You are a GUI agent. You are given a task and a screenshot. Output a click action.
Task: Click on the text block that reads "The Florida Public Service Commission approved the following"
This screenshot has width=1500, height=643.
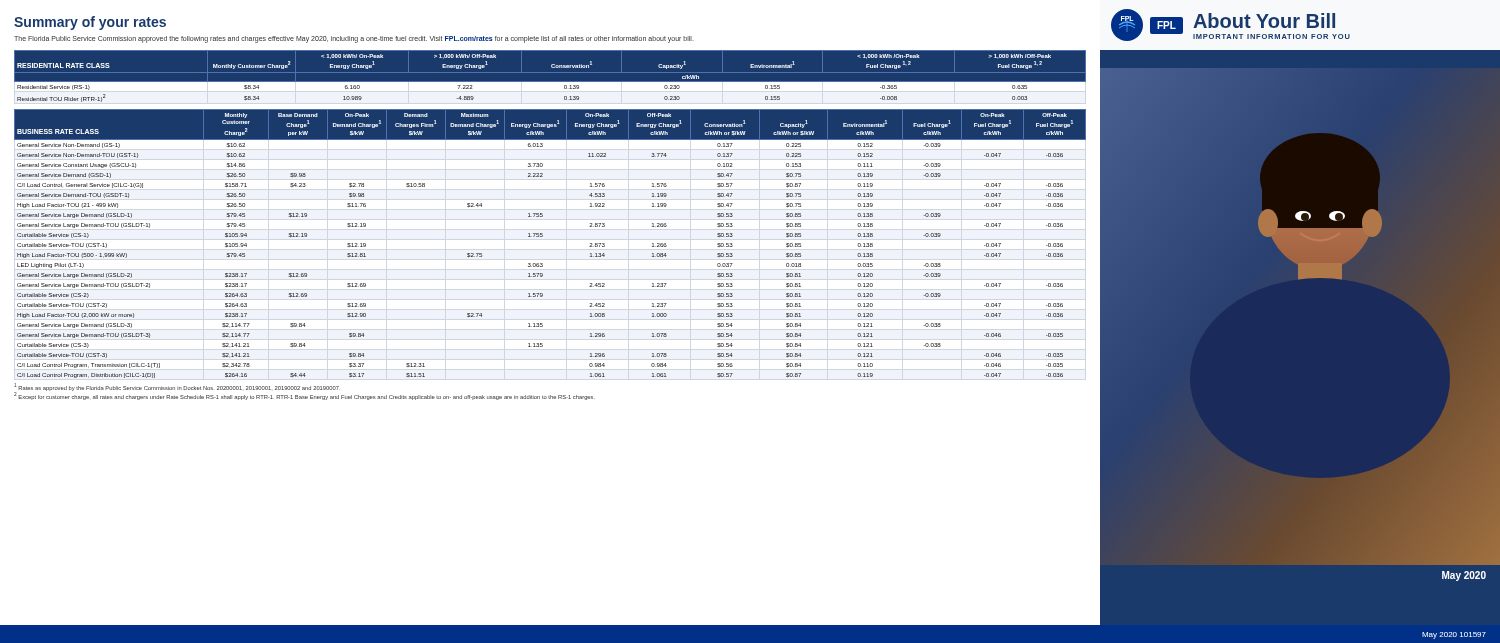tap(354, 38)
